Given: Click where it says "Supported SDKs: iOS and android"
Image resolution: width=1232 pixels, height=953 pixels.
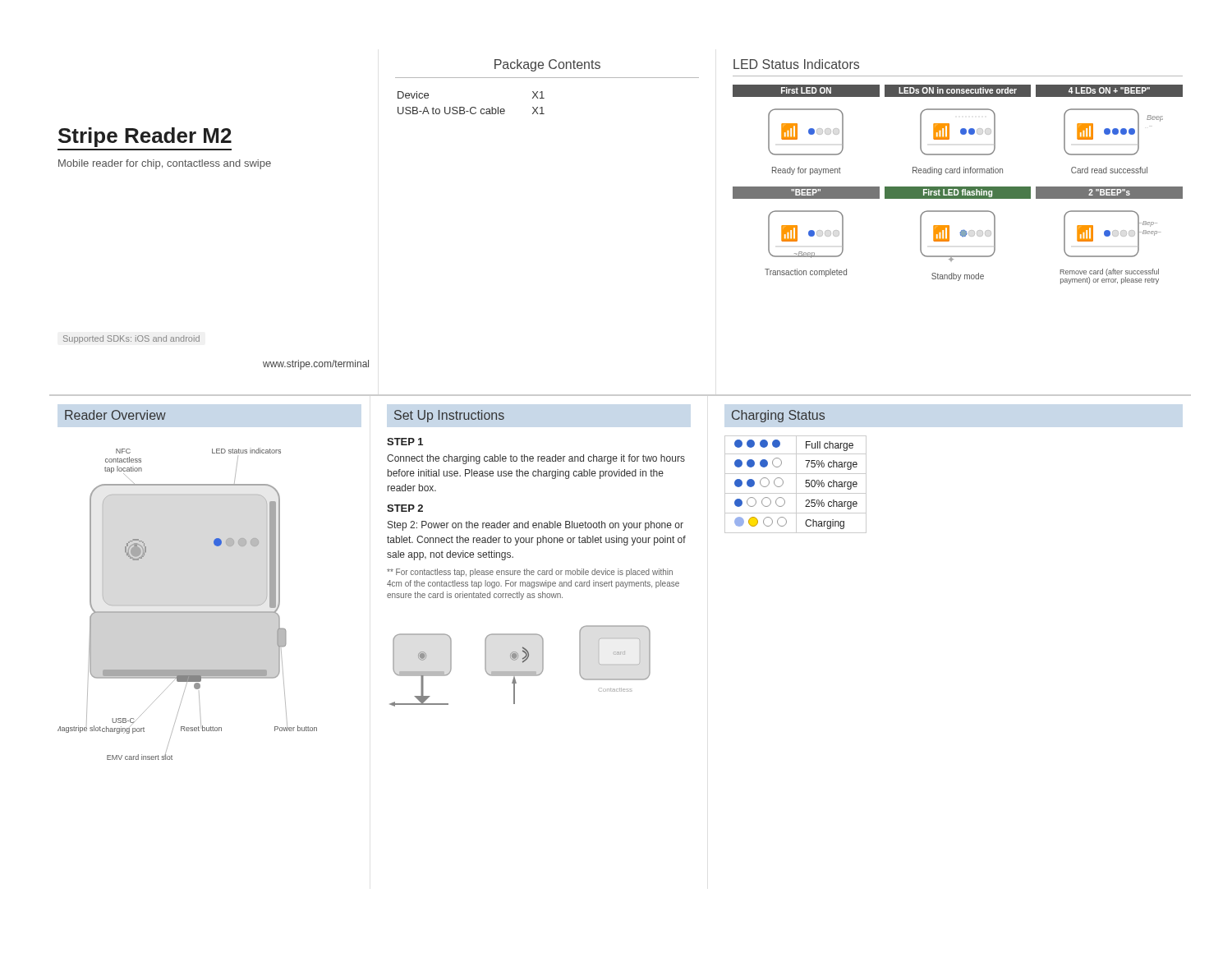Looking at the screenshot, I should [131, 338].
